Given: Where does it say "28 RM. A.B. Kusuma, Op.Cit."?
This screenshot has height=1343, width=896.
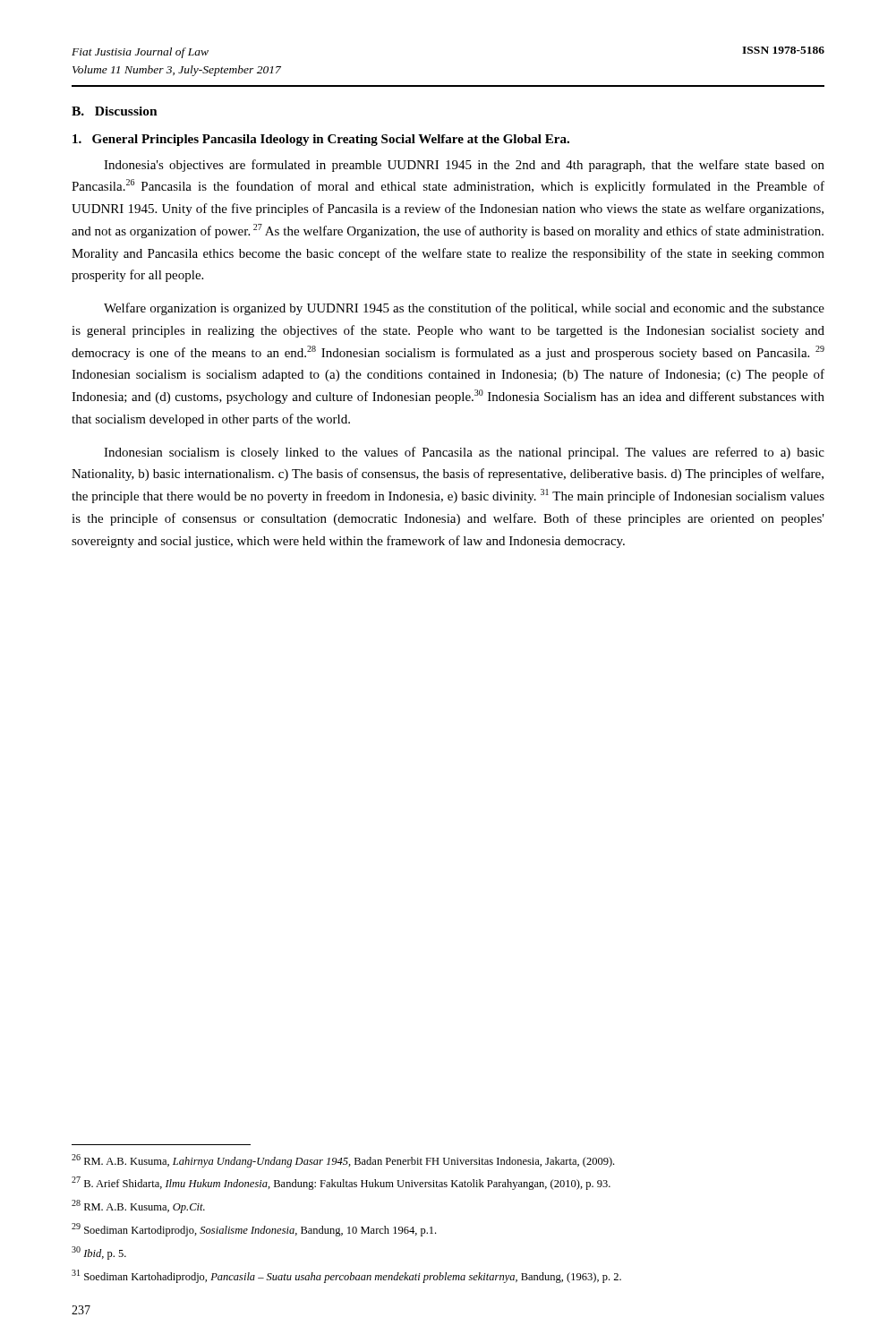Looking at the screenshot, I should [x=139, y=1206].
